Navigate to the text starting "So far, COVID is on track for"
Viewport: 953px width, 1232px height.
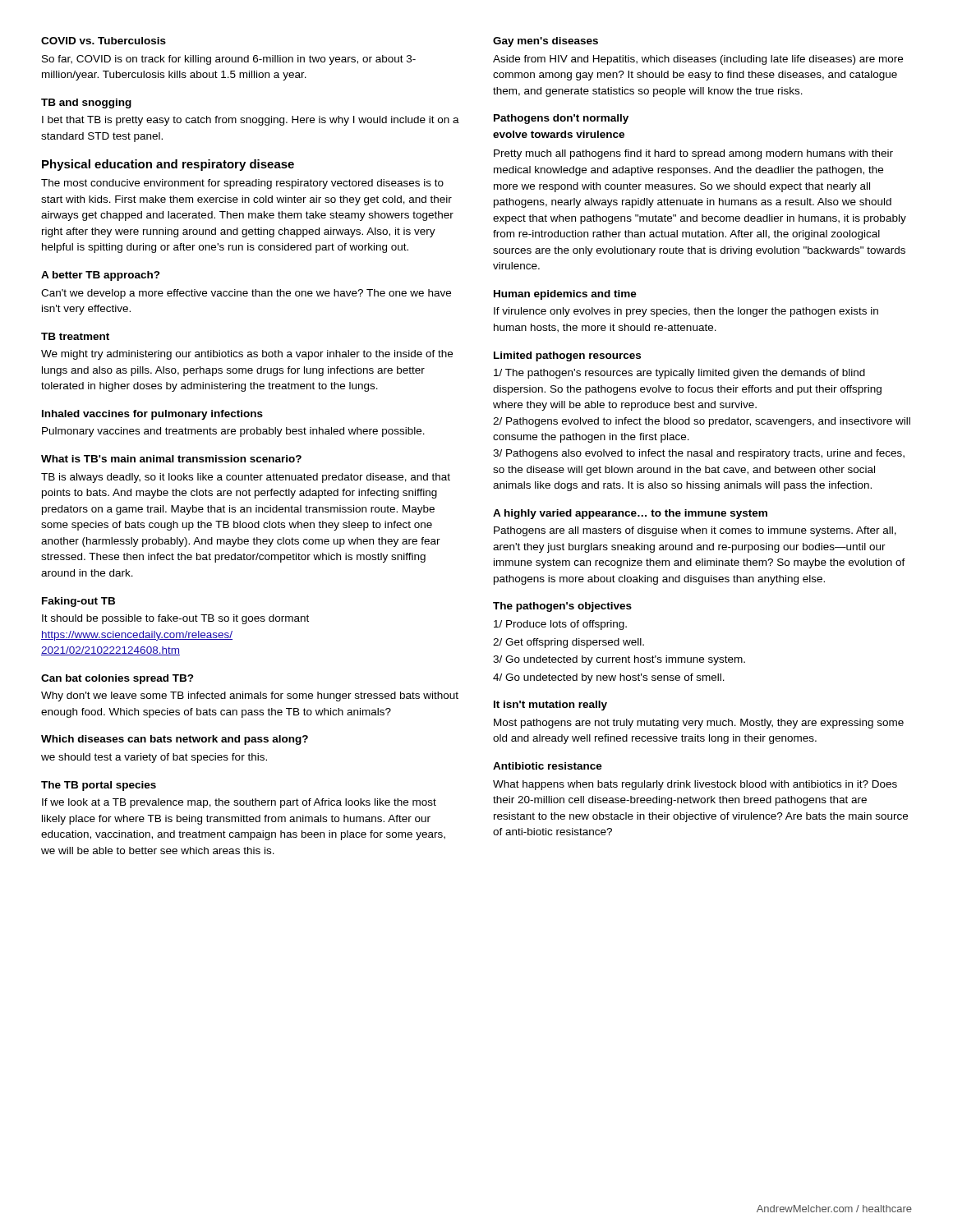pos(228,66)
